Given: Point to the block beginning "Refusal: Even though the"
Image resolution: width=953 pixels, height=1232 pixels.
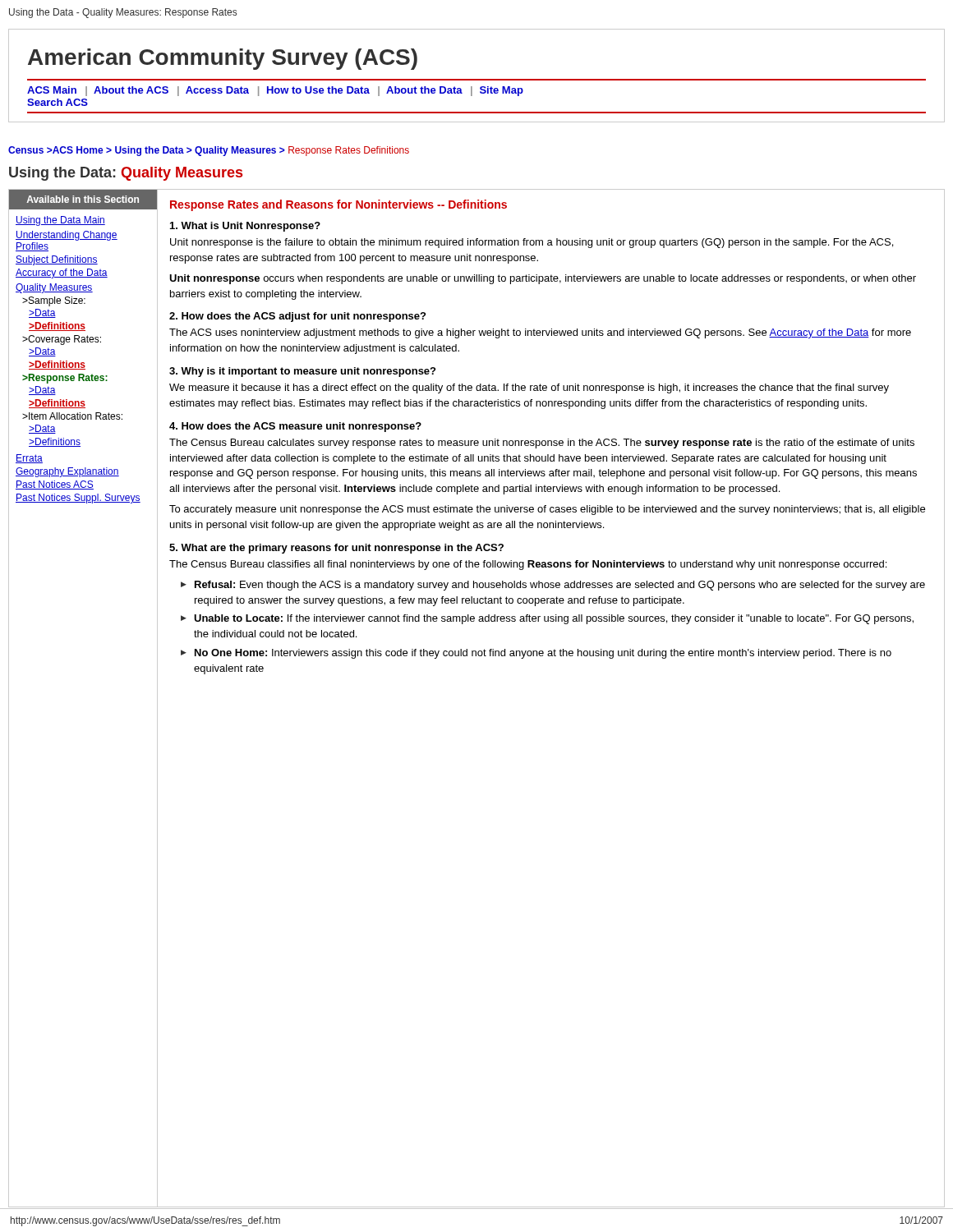Looking at the screenshot, I should click(x=560, y=592).
